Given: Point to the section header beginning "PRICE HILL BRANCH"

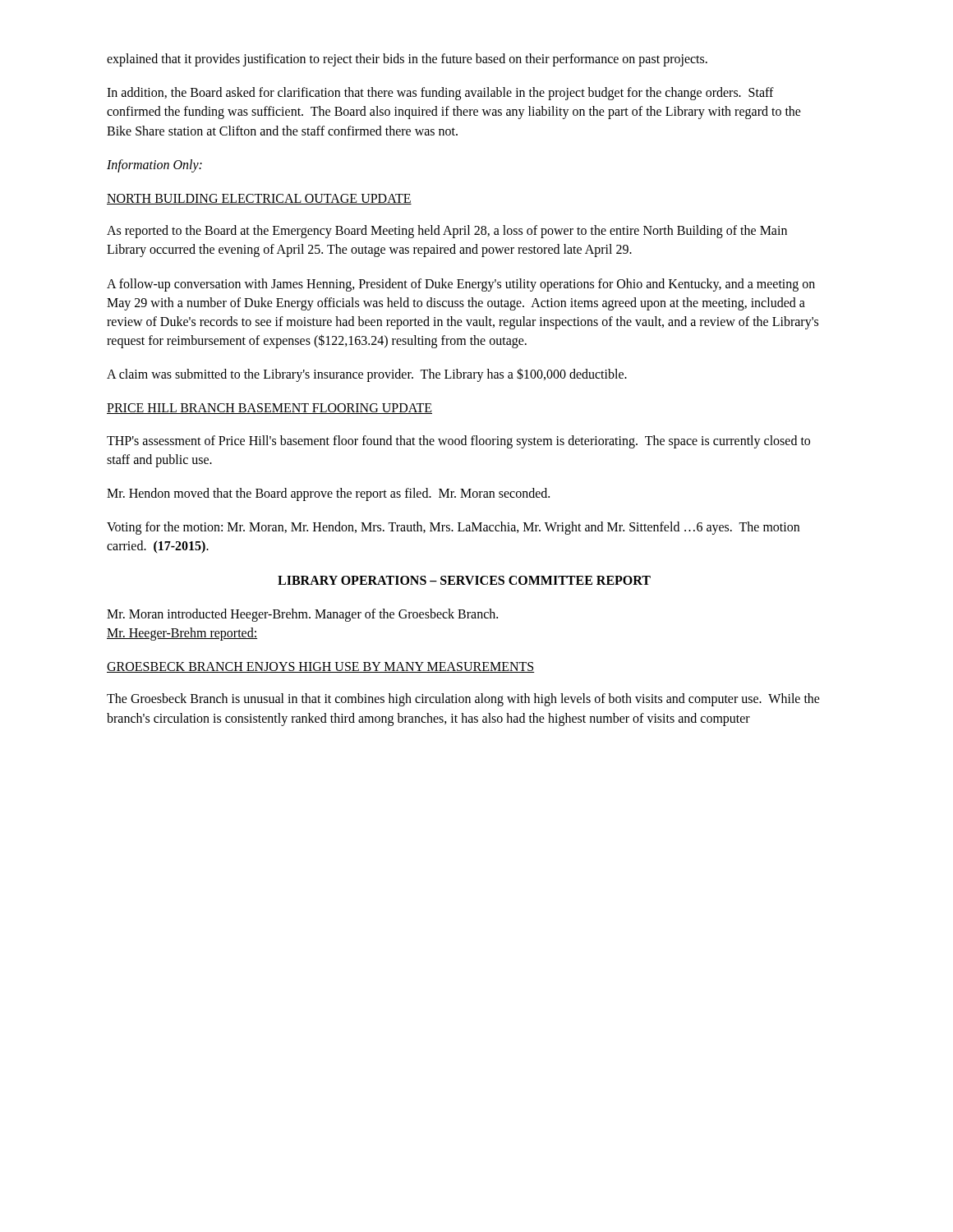Looking at the screenshot, I should coord(270,408).
